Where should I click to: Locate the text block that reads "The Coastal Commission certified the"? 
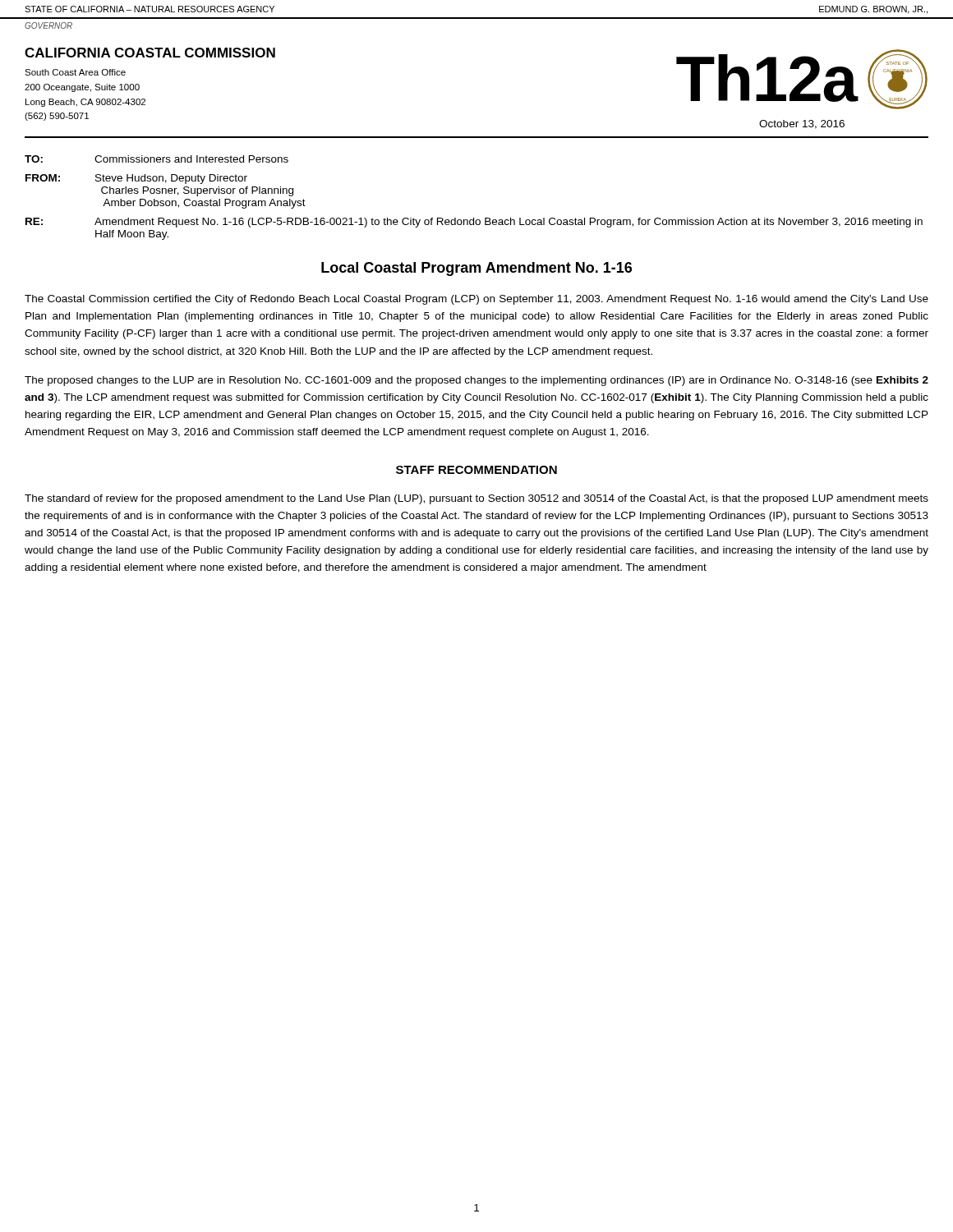point(476,325)
